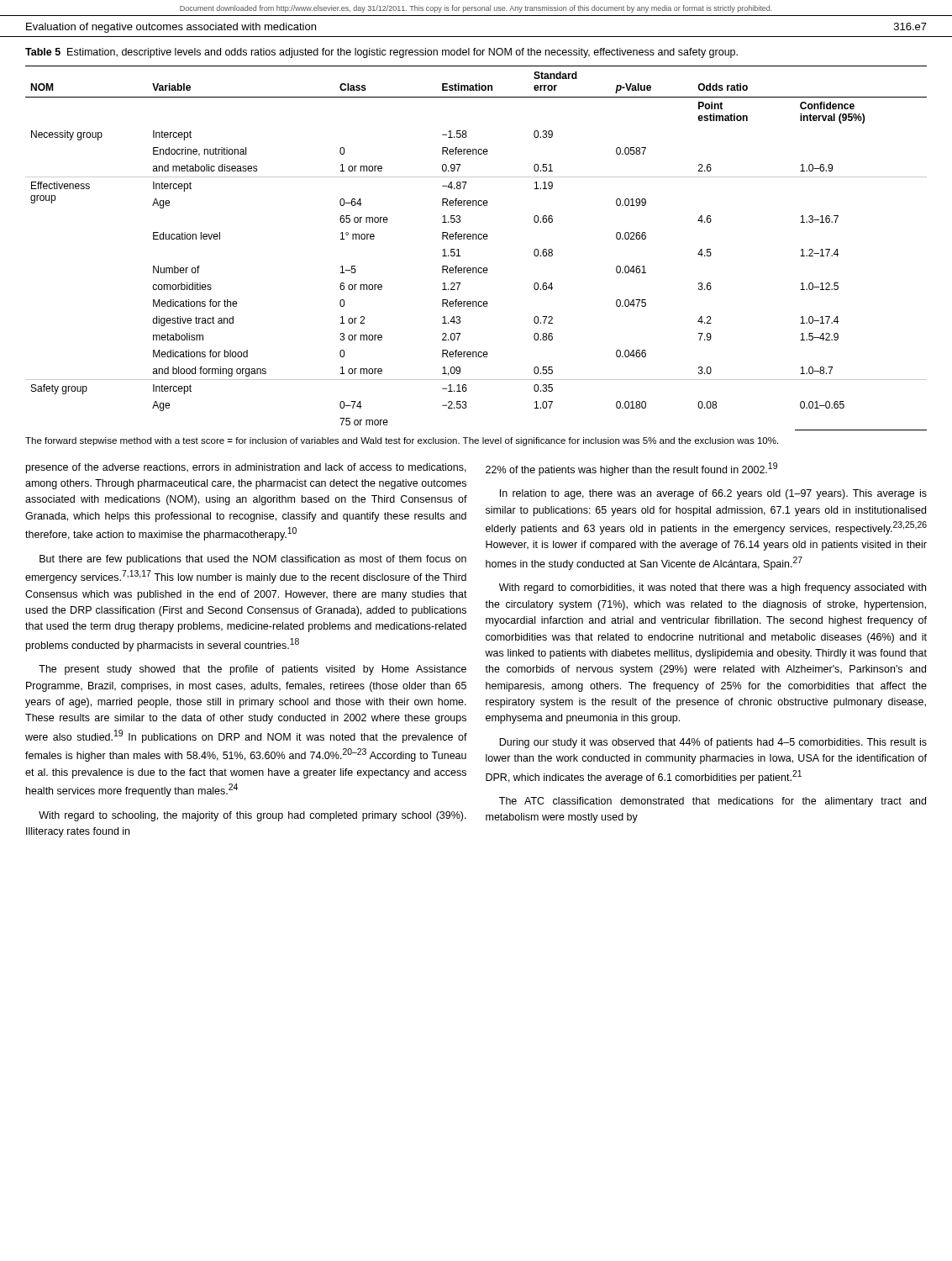Find the table that mentions "6 or more"
The height and width of the screenshot is (1261, 952).
(476, 248)
